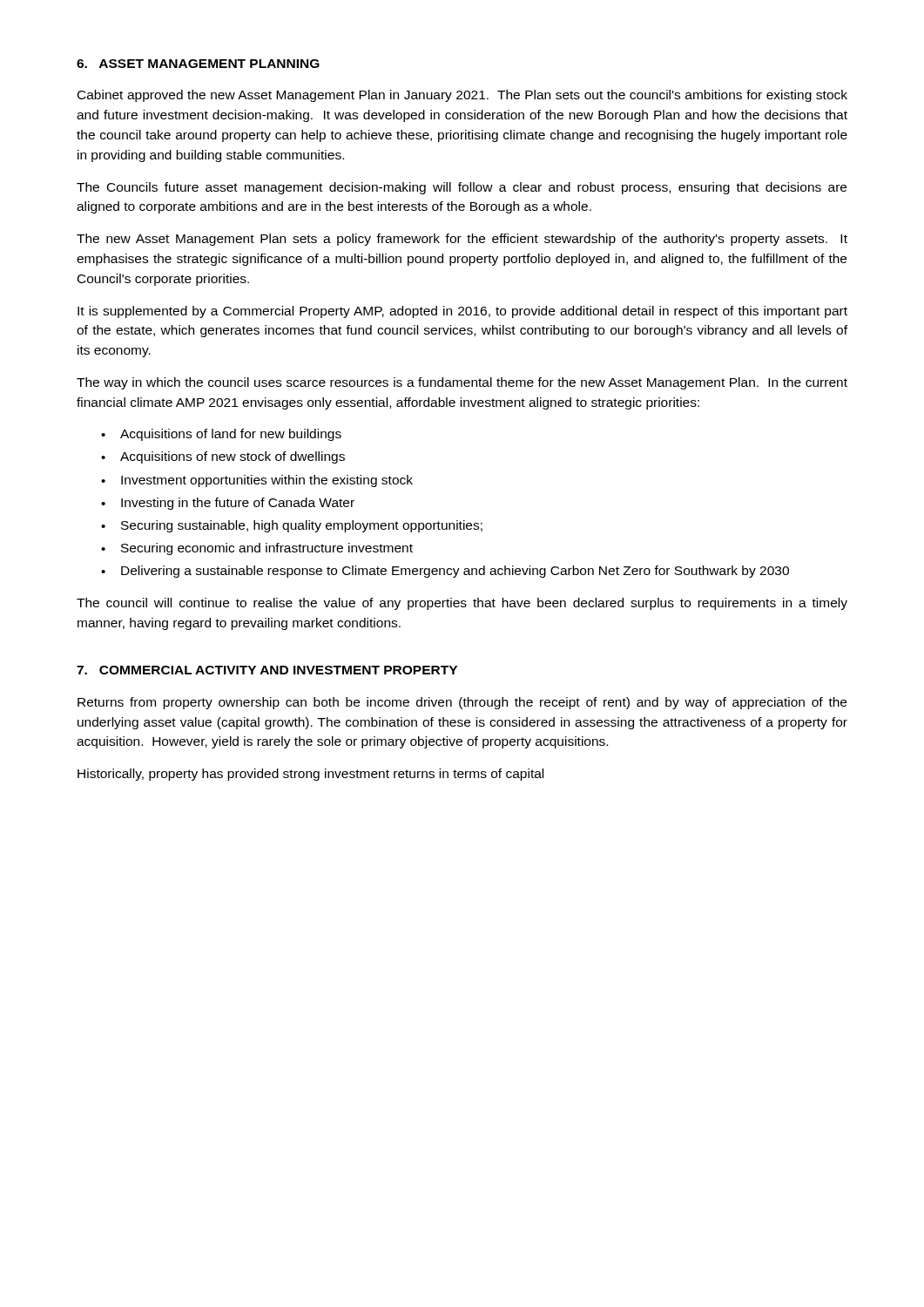
Task: Point to the passage starting "Historically, property has provided strong investment returns in"
Action: 311,773
